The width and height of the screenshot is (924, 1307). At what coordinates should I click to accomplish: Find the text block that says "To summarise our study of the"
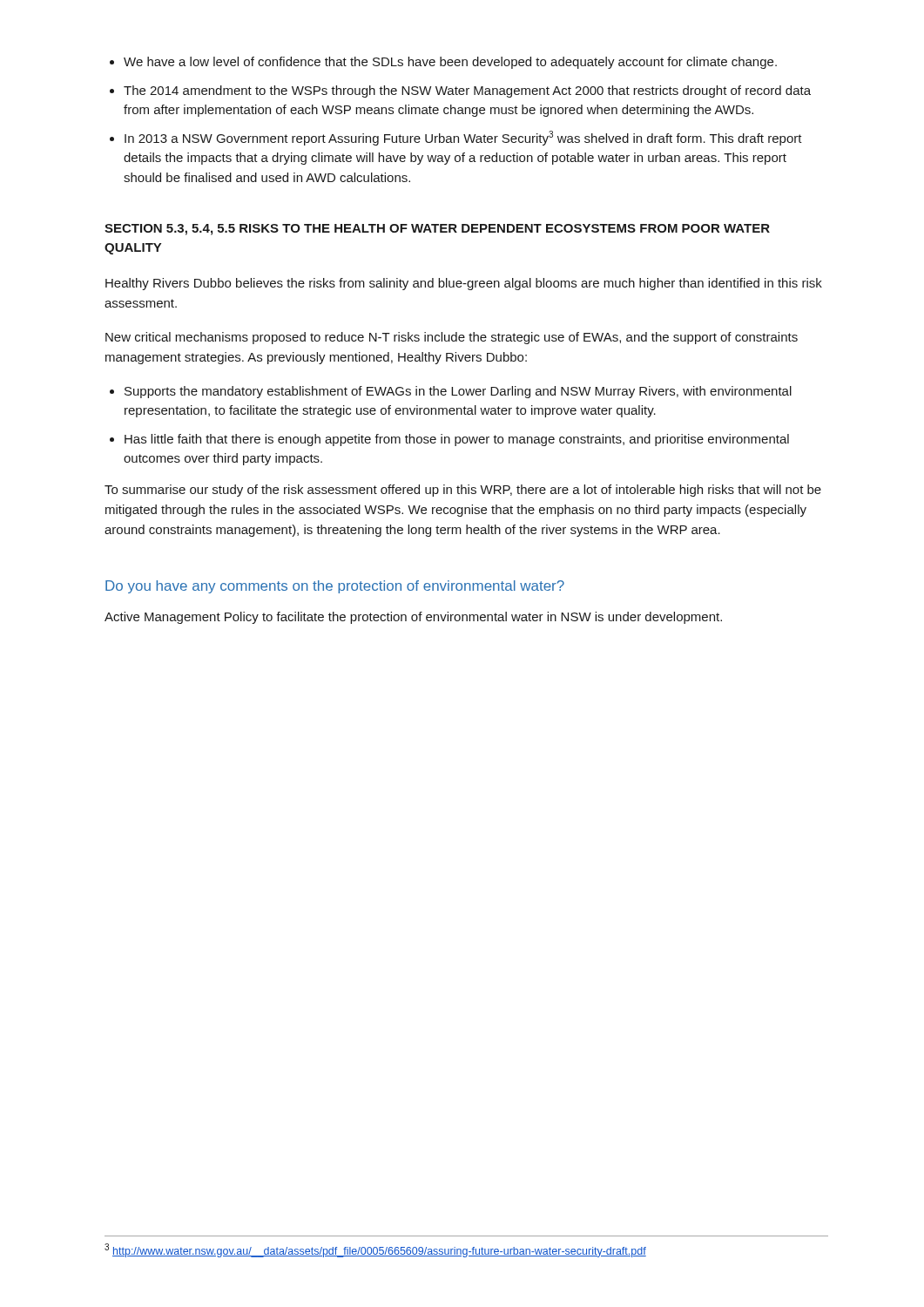[x=463, y=509]
